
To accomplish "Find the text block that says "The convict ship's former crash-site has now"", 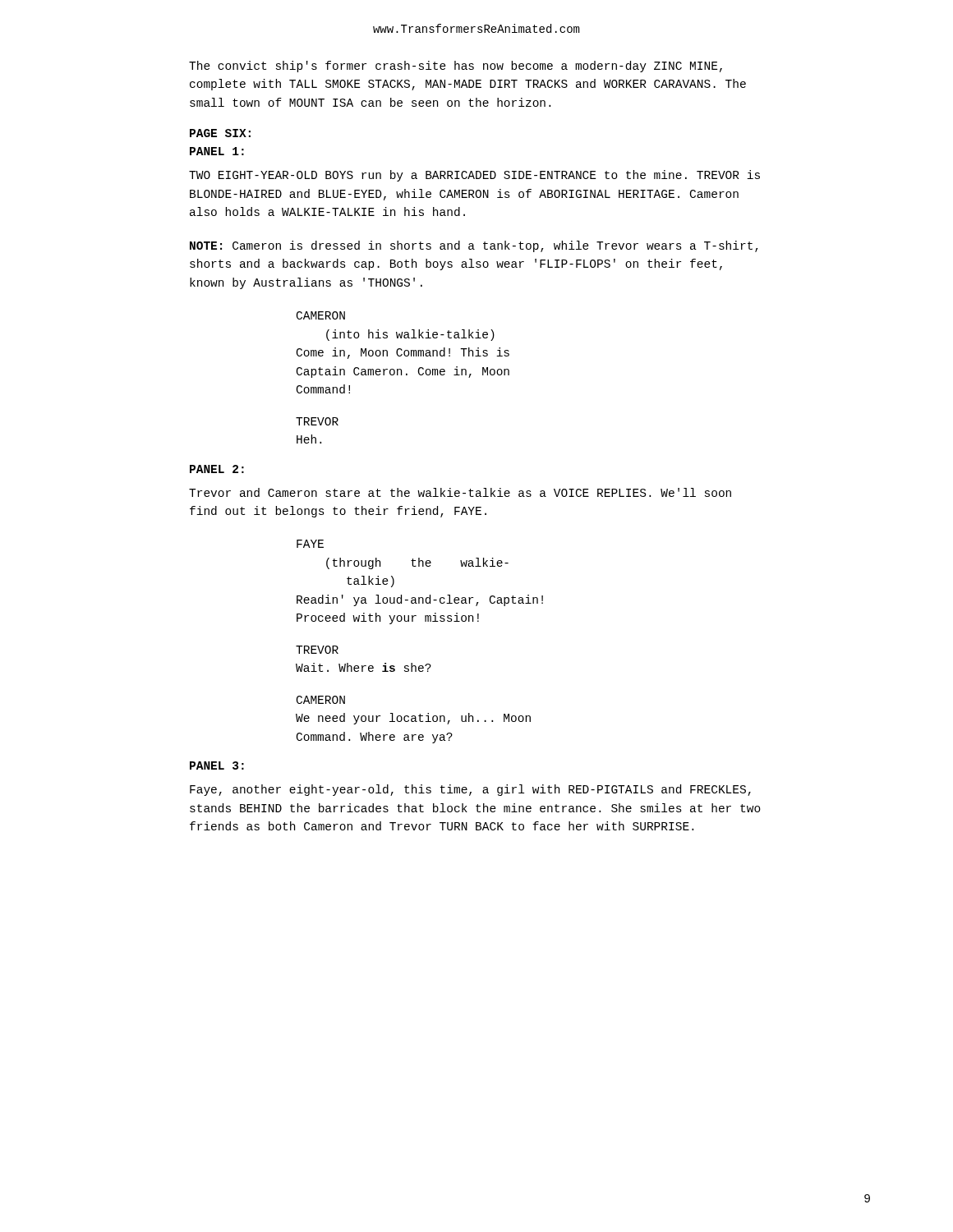I will coord(471,85).
